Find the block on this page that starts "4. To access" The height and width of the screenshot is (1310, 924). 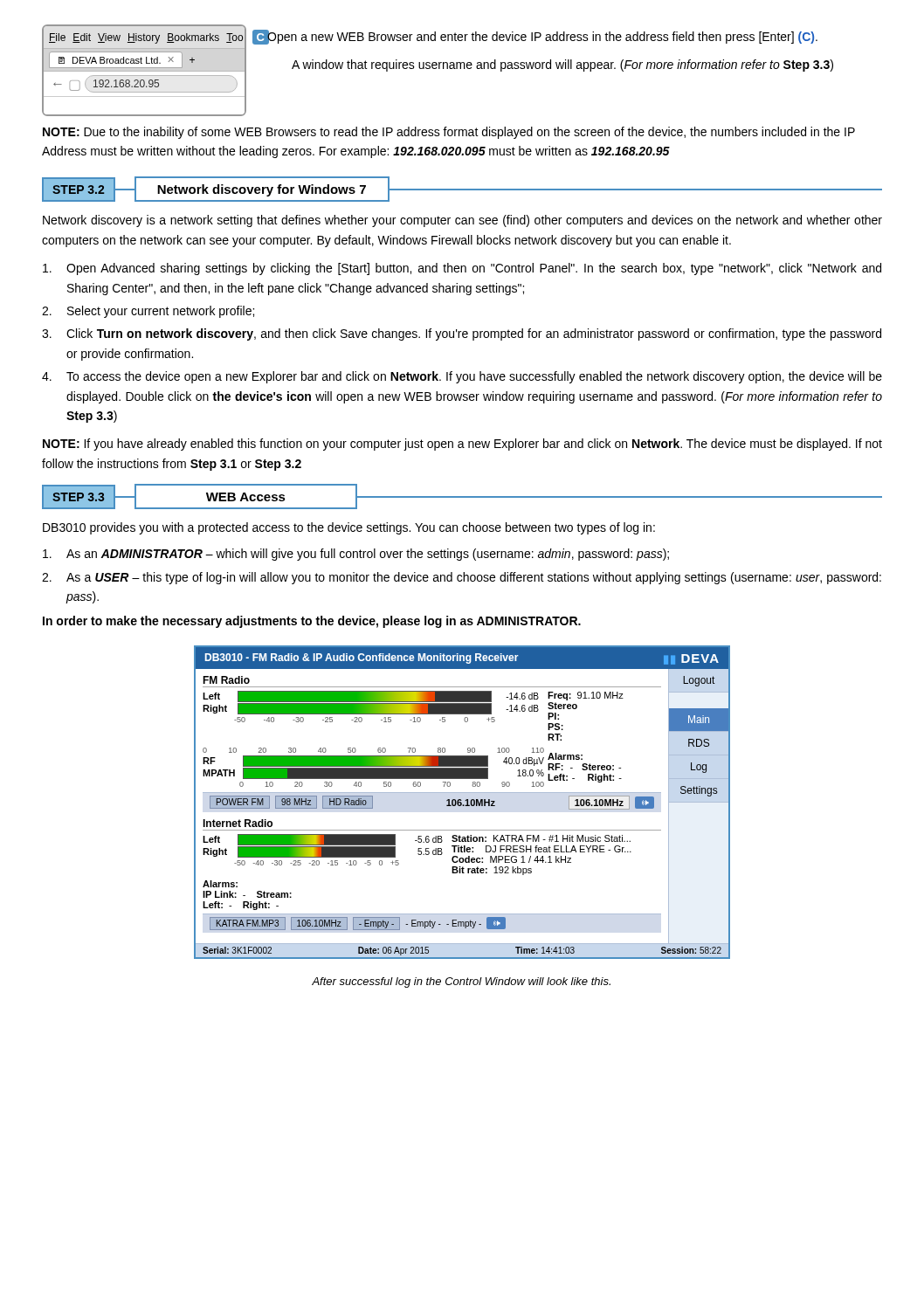click(x=462, y=396)
